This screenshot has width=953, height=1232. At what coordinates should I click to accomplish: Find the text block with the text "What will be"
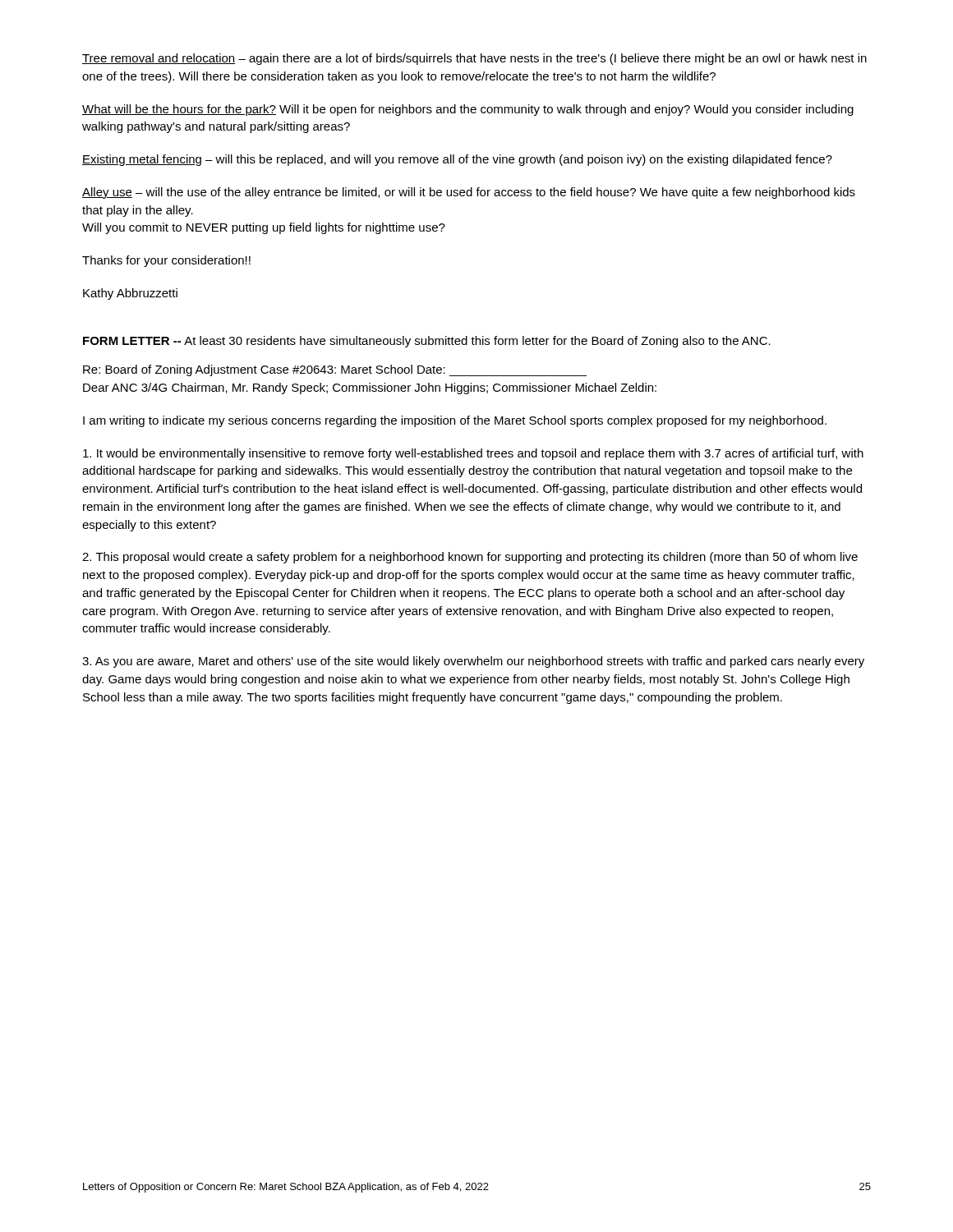click(468, 117)
